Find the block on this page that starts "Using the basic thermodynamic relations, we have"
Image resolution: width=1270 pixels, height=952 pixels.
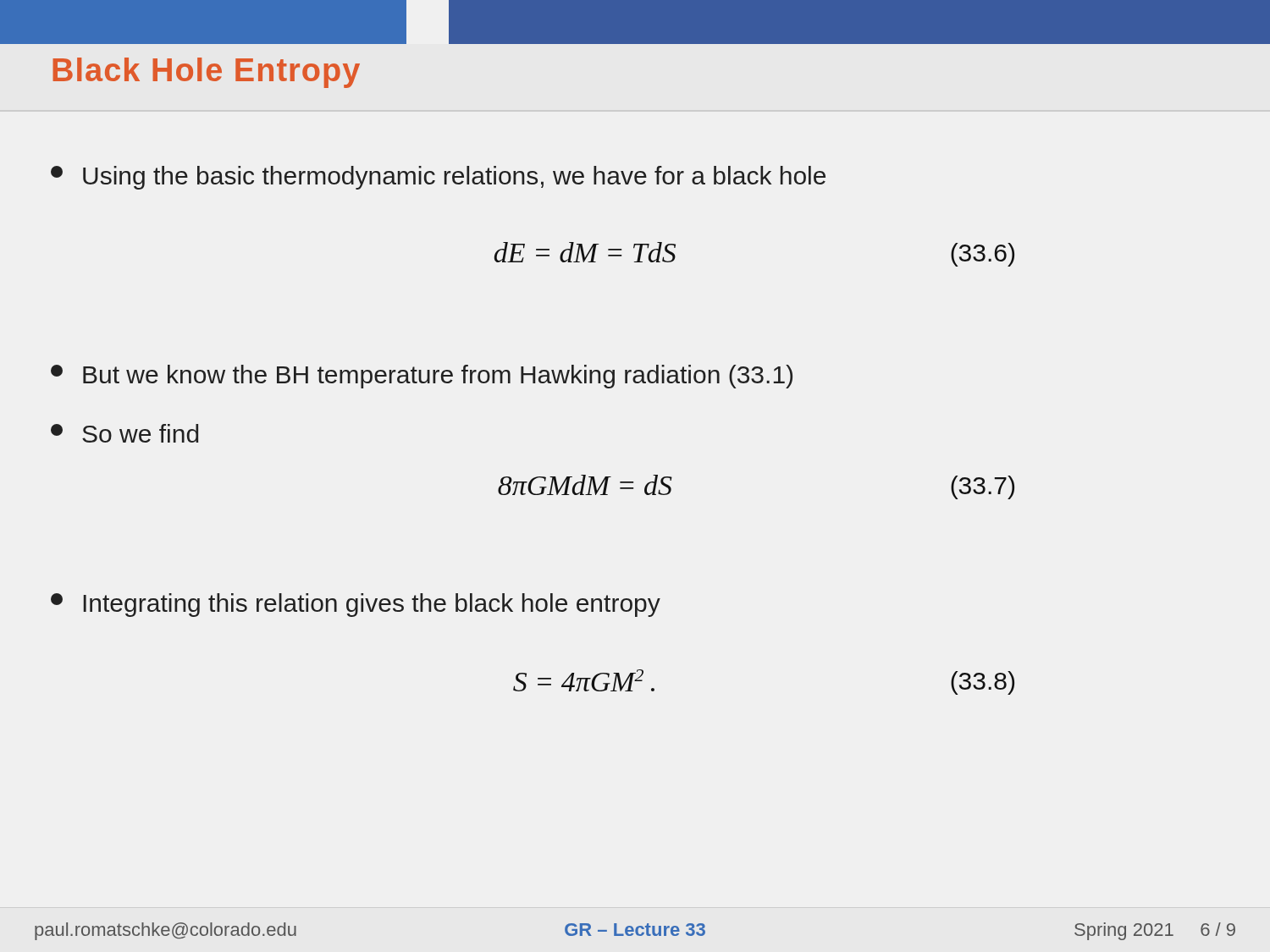click(439, 176)
